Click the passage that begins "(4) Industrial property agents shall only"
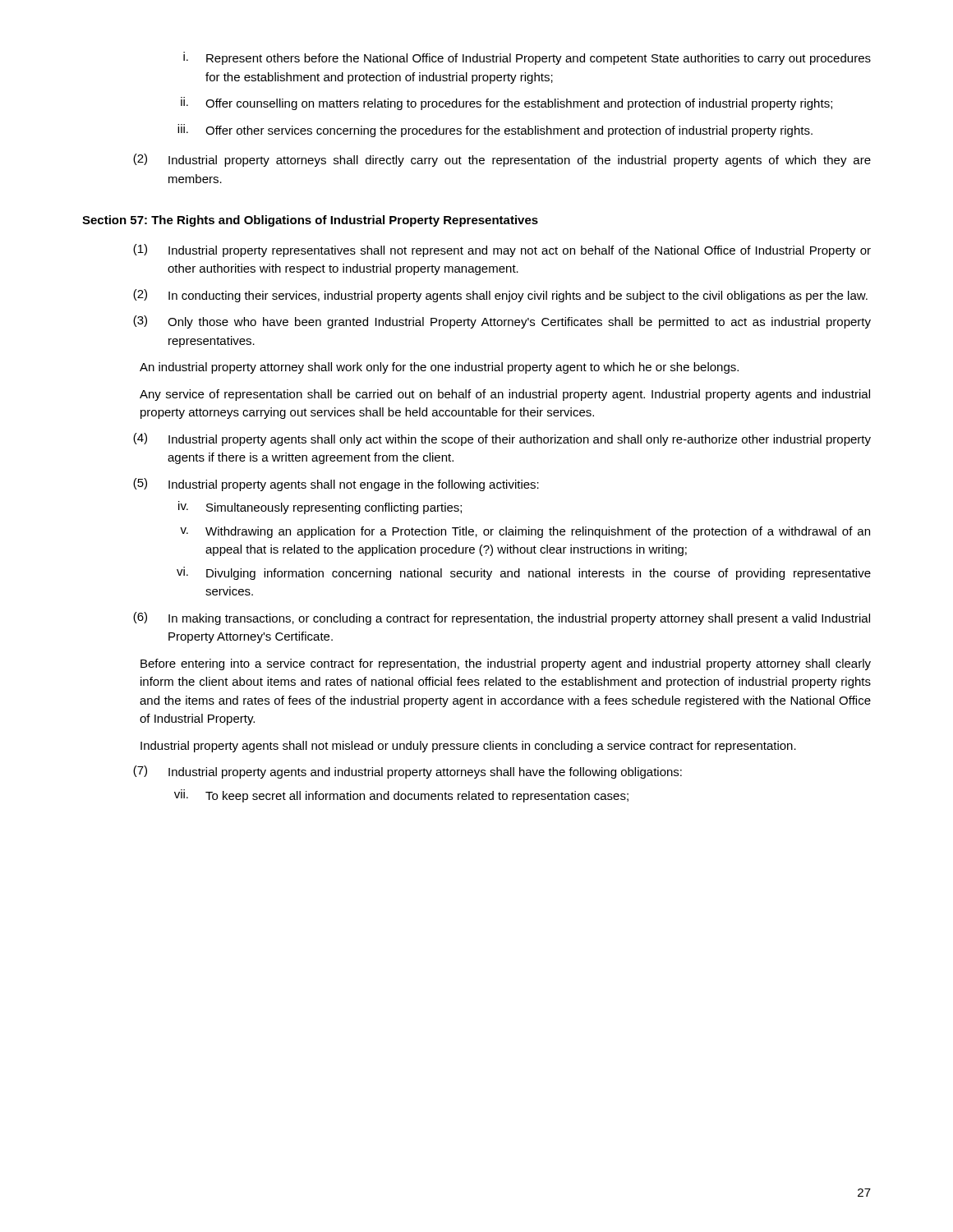 (x=476, y=448)
